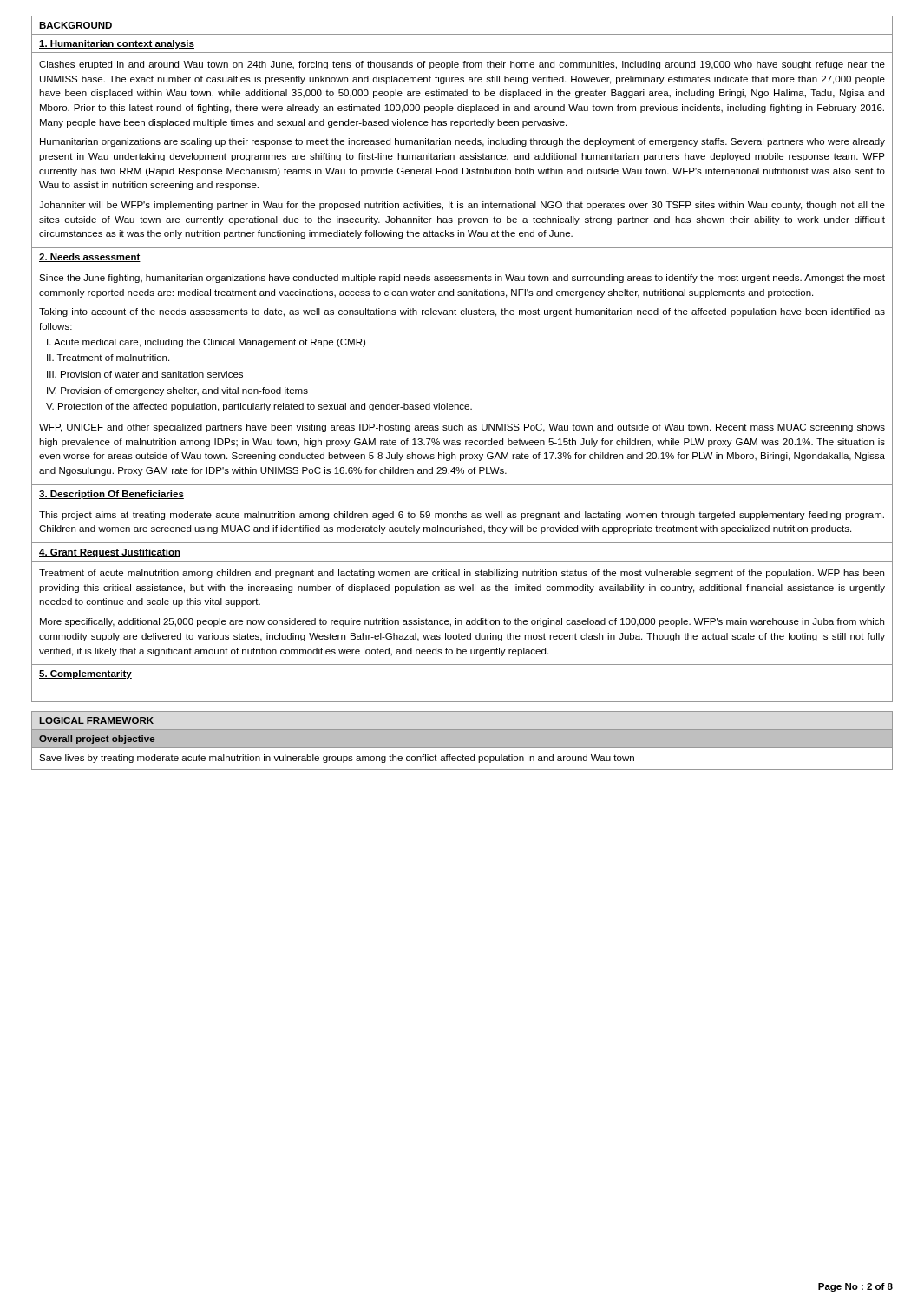Locate the region starting "II. Treatment of malnutrition."

108,358
